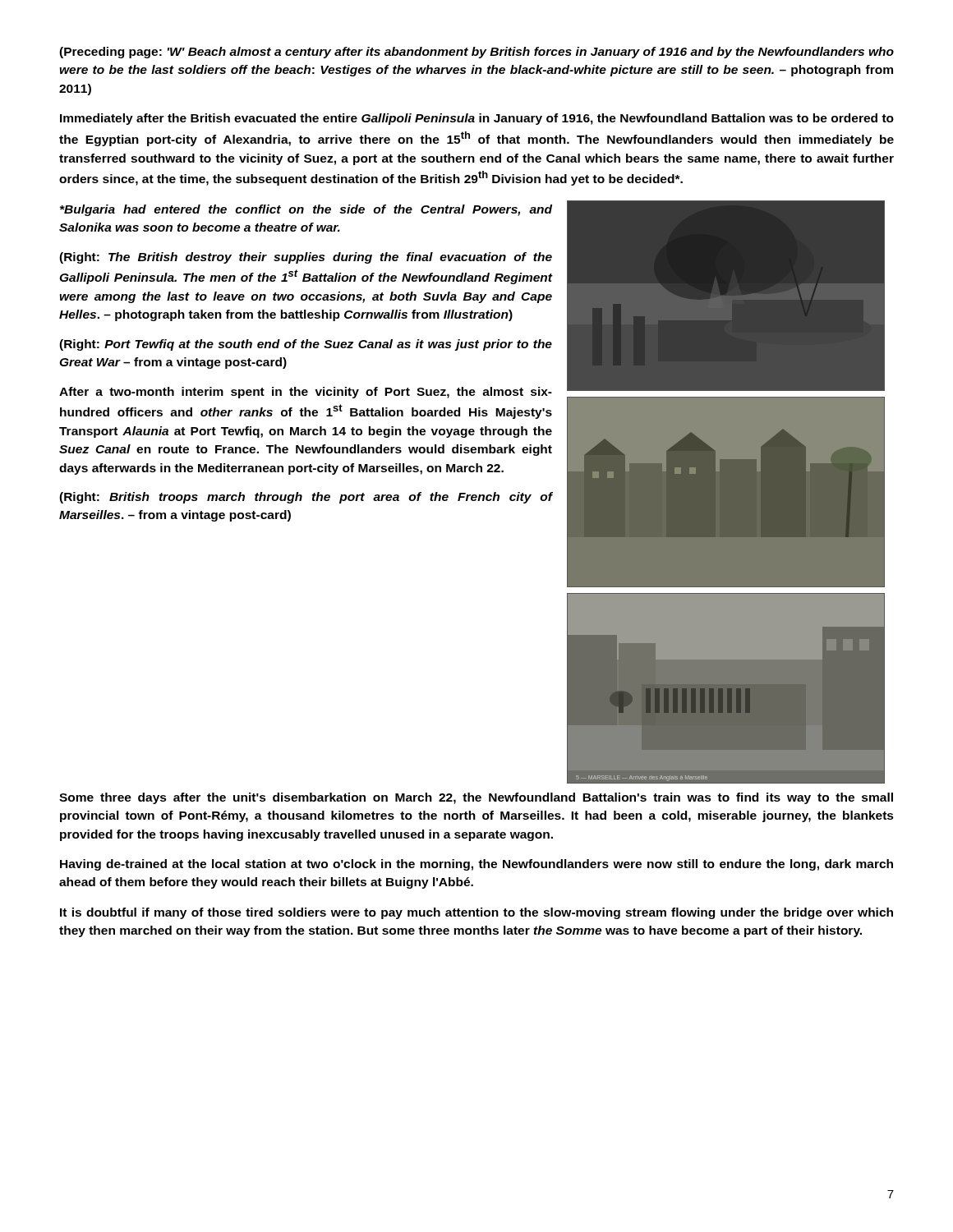
Task: Click the passage that begins "(Right: The British destroy"
Action: tap(306, 286)
